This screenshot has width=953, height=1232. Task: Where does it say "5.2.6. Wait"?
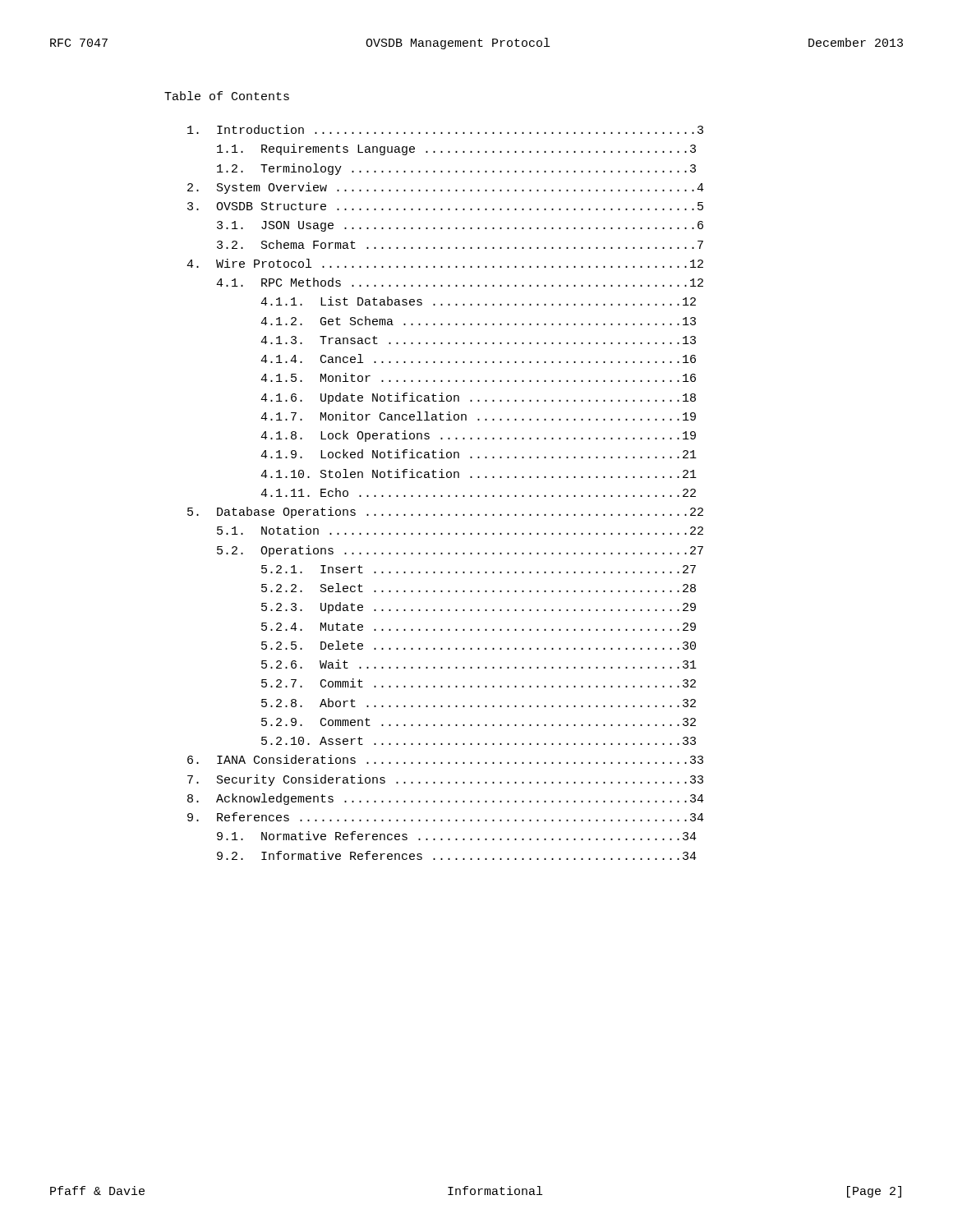point(431,666)
